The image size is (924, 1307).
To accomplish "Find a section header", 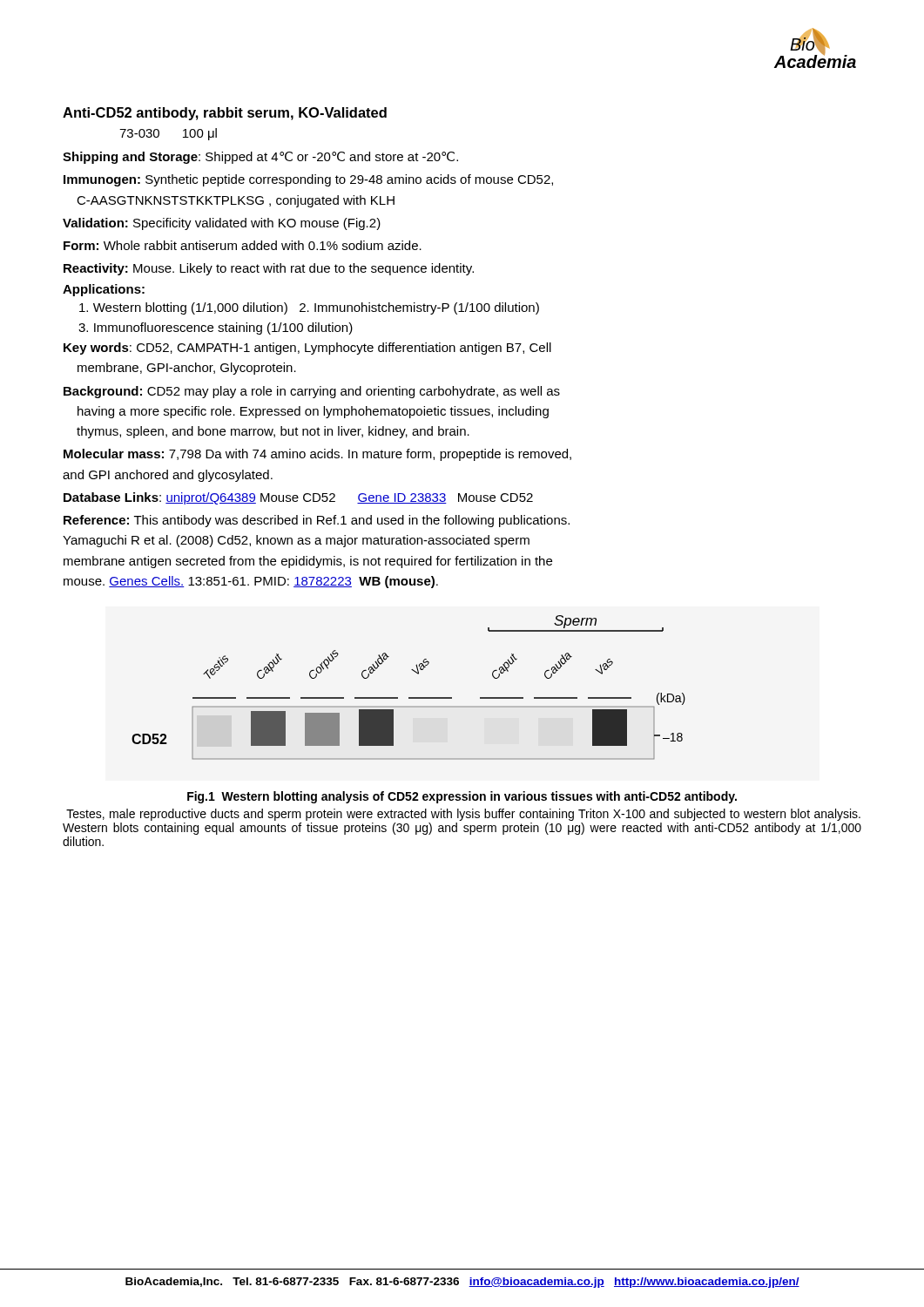I will tap(104, 288).
